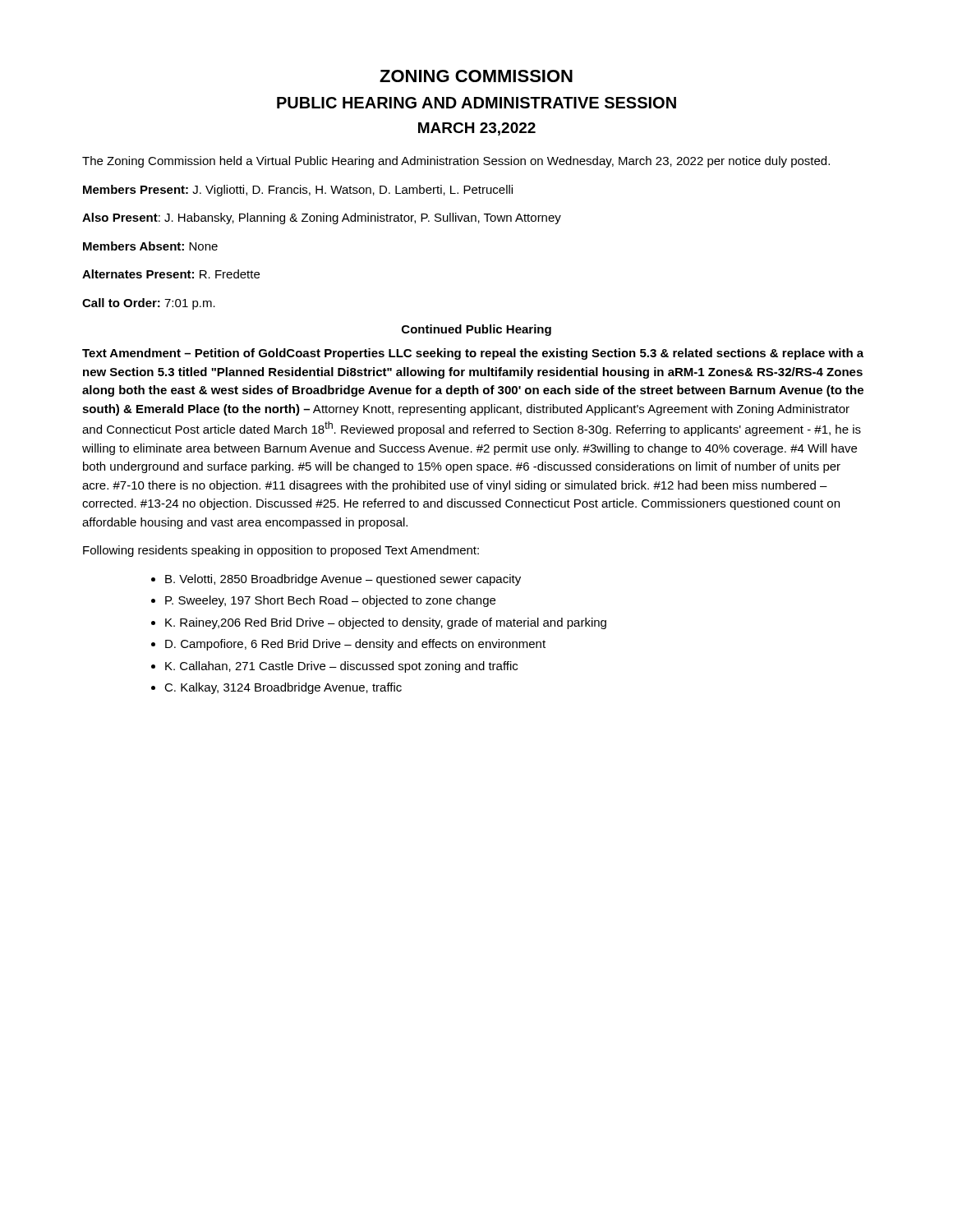953x1232 pixels.
Task: Click on the passage starting "B. Velotti, 2850 Broadbridge Avenue – questioned"
Action: (343, 578)
